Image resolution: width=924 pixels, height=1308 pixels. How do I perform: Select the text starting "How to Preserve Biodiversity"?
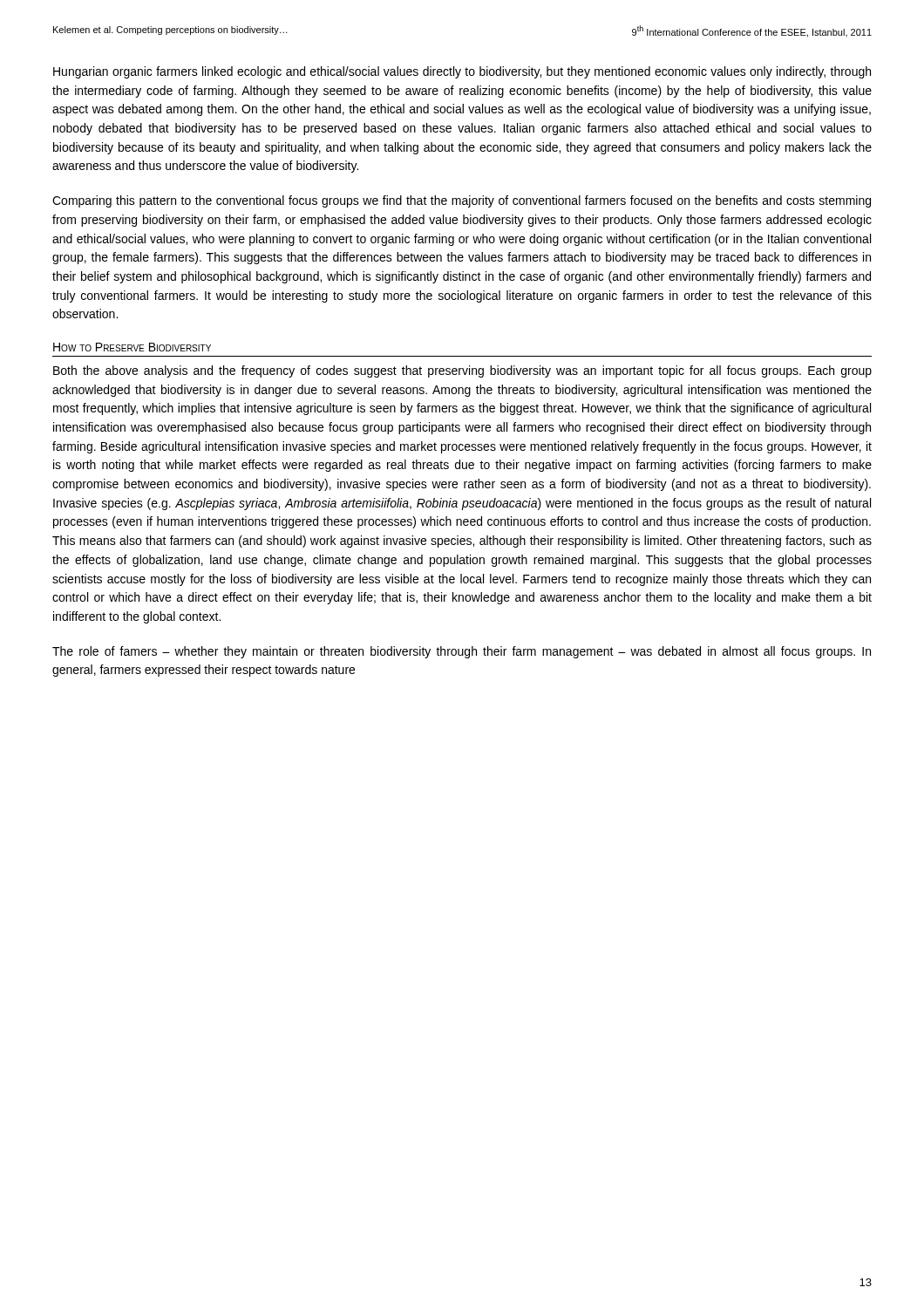pyautogui.click(x=132, y=347)
